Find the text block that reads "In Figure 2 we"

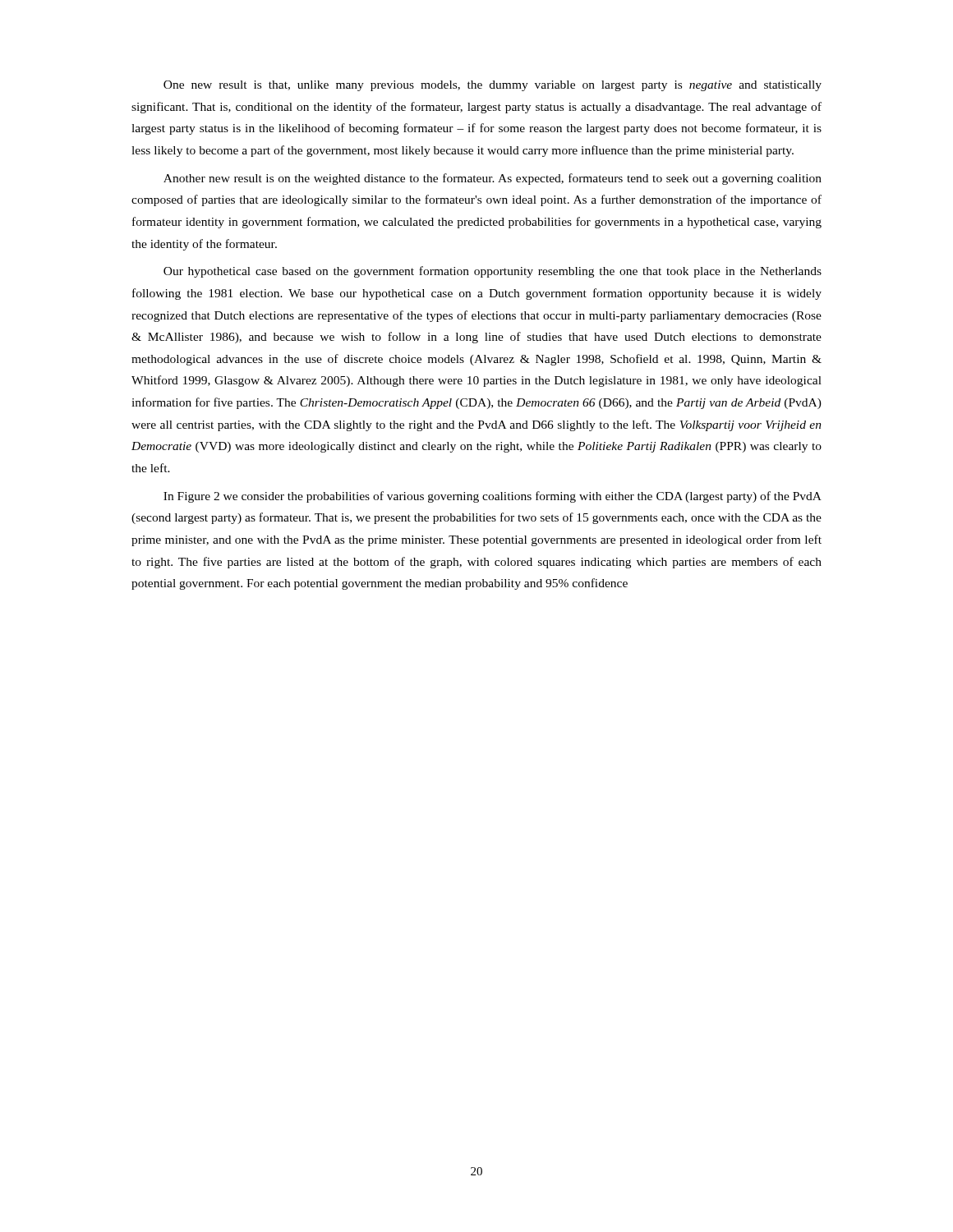point(476,539)
